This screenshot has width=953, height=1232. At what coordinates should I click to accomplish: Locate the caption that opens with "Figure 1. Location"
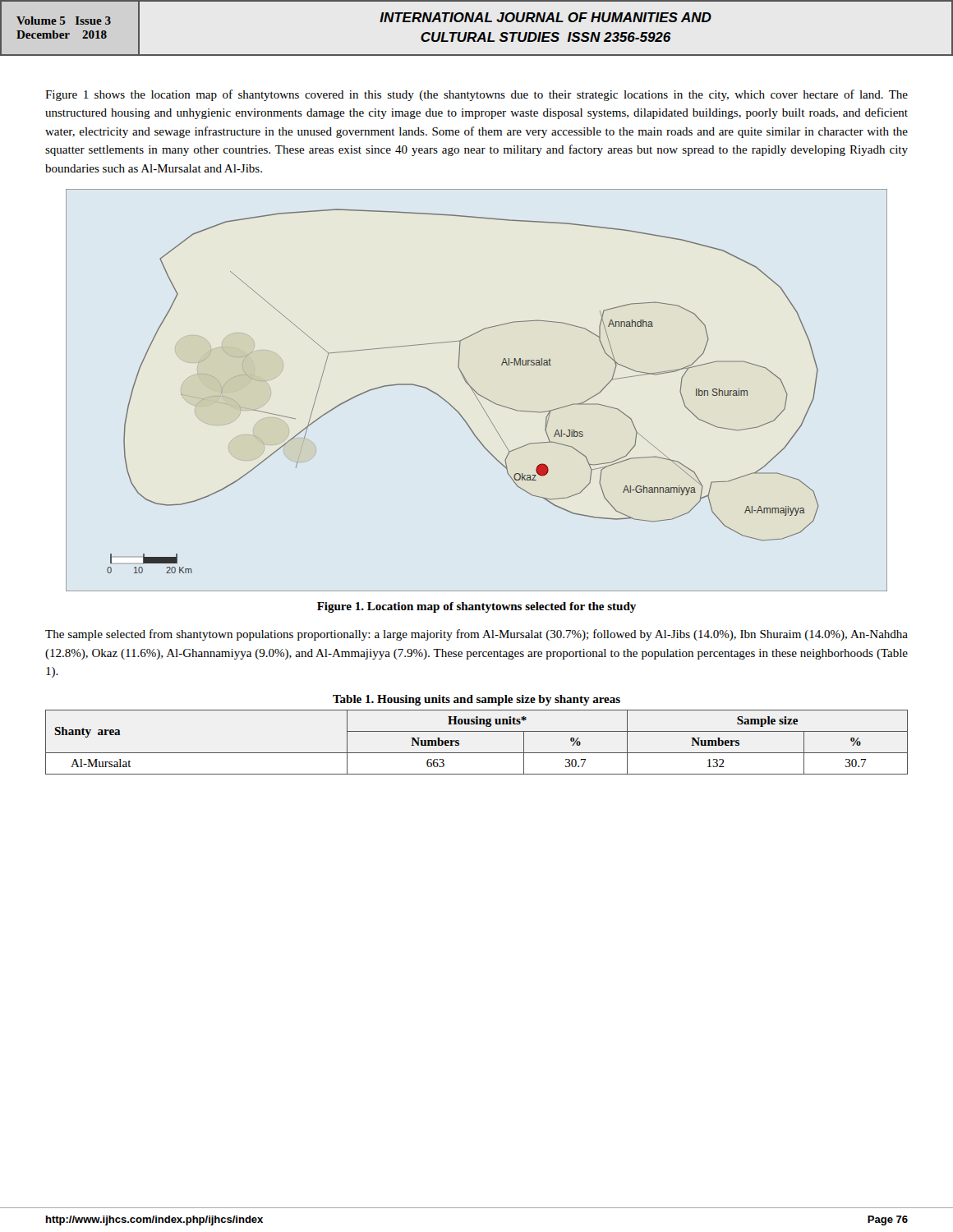(x=476, y=606)
